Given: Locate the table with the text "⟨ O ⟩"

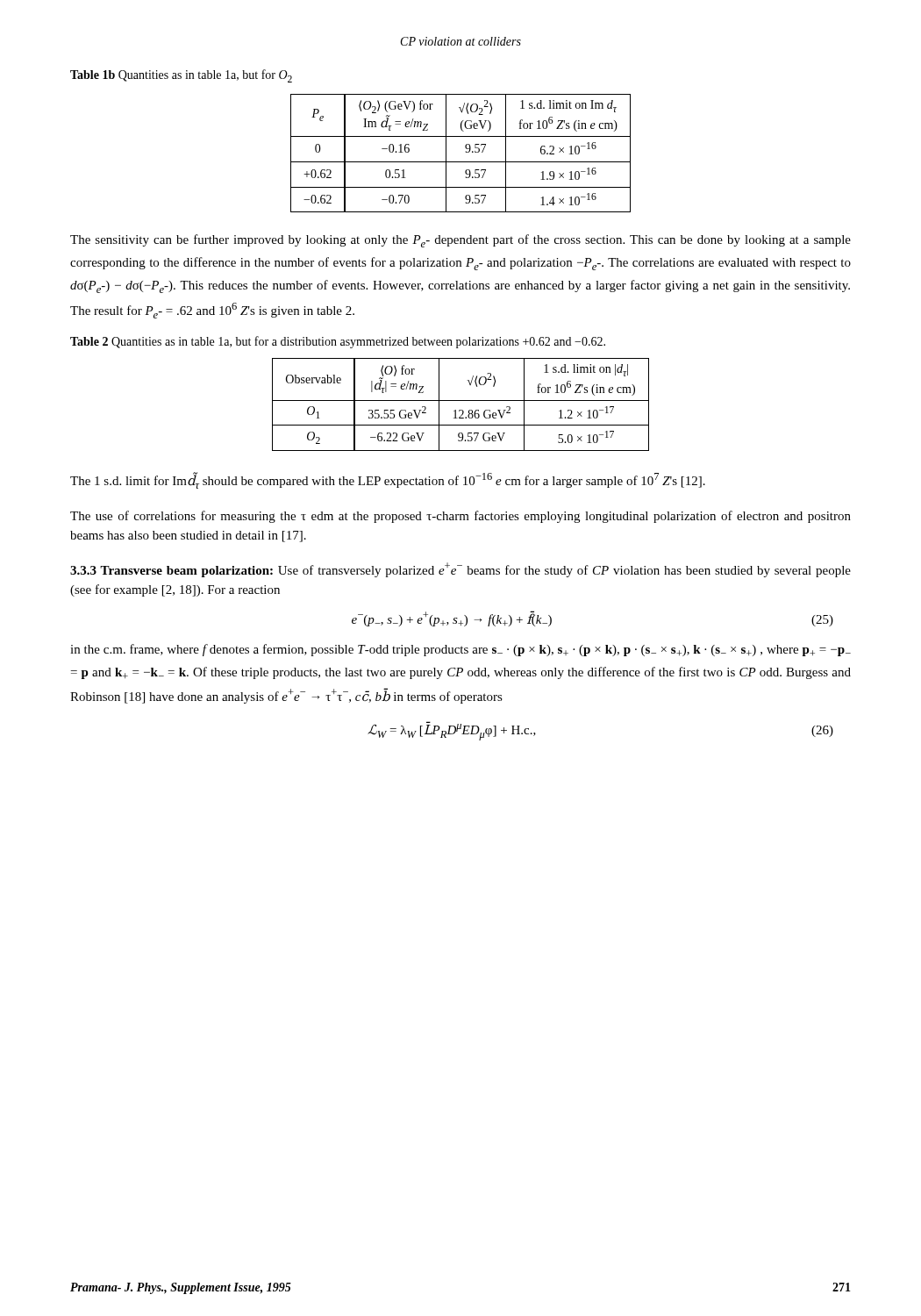Looking at the screenshot, I should tap(460, 405).
